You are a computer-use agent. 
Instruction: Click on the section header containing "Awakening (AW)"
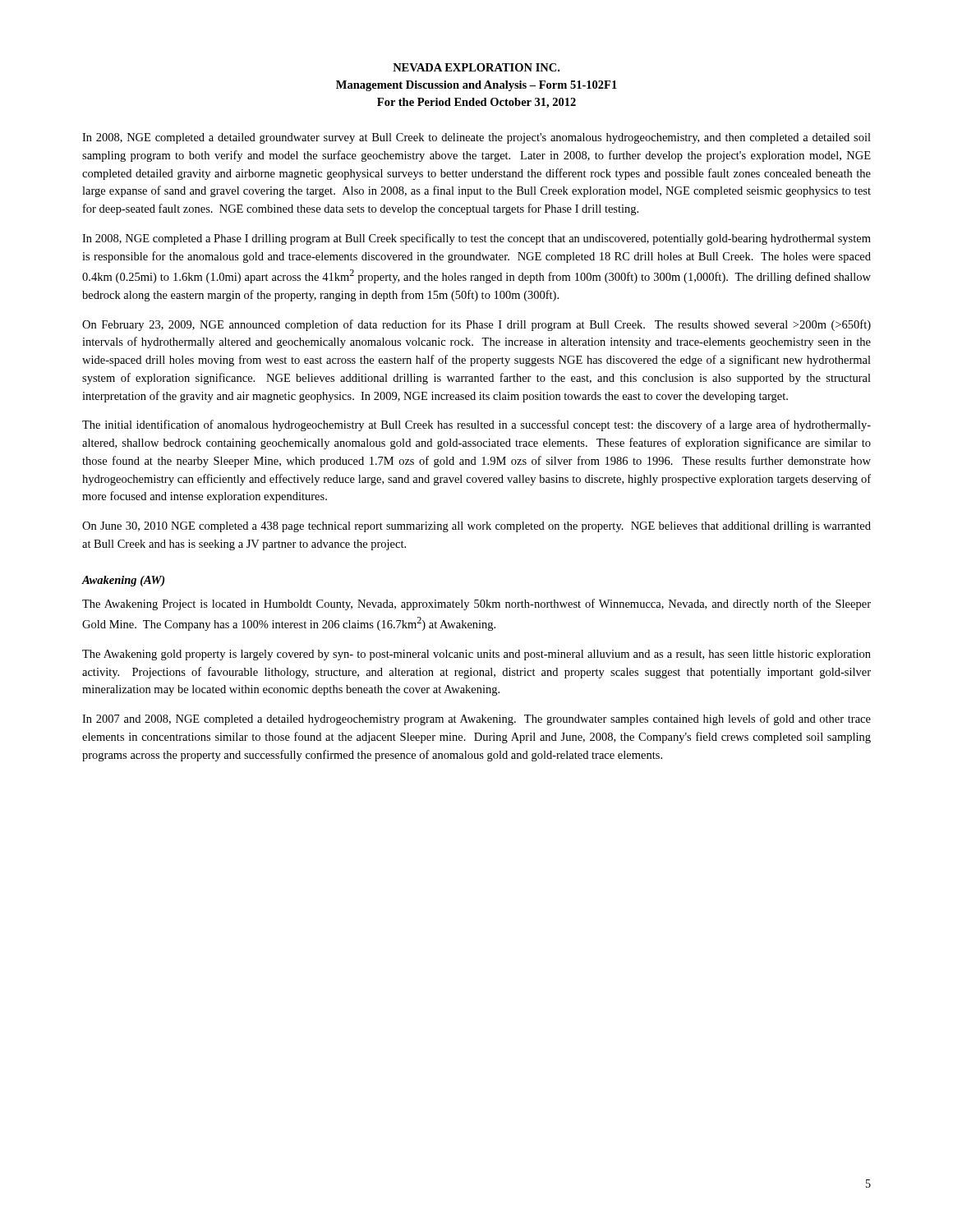click(124, 580)
